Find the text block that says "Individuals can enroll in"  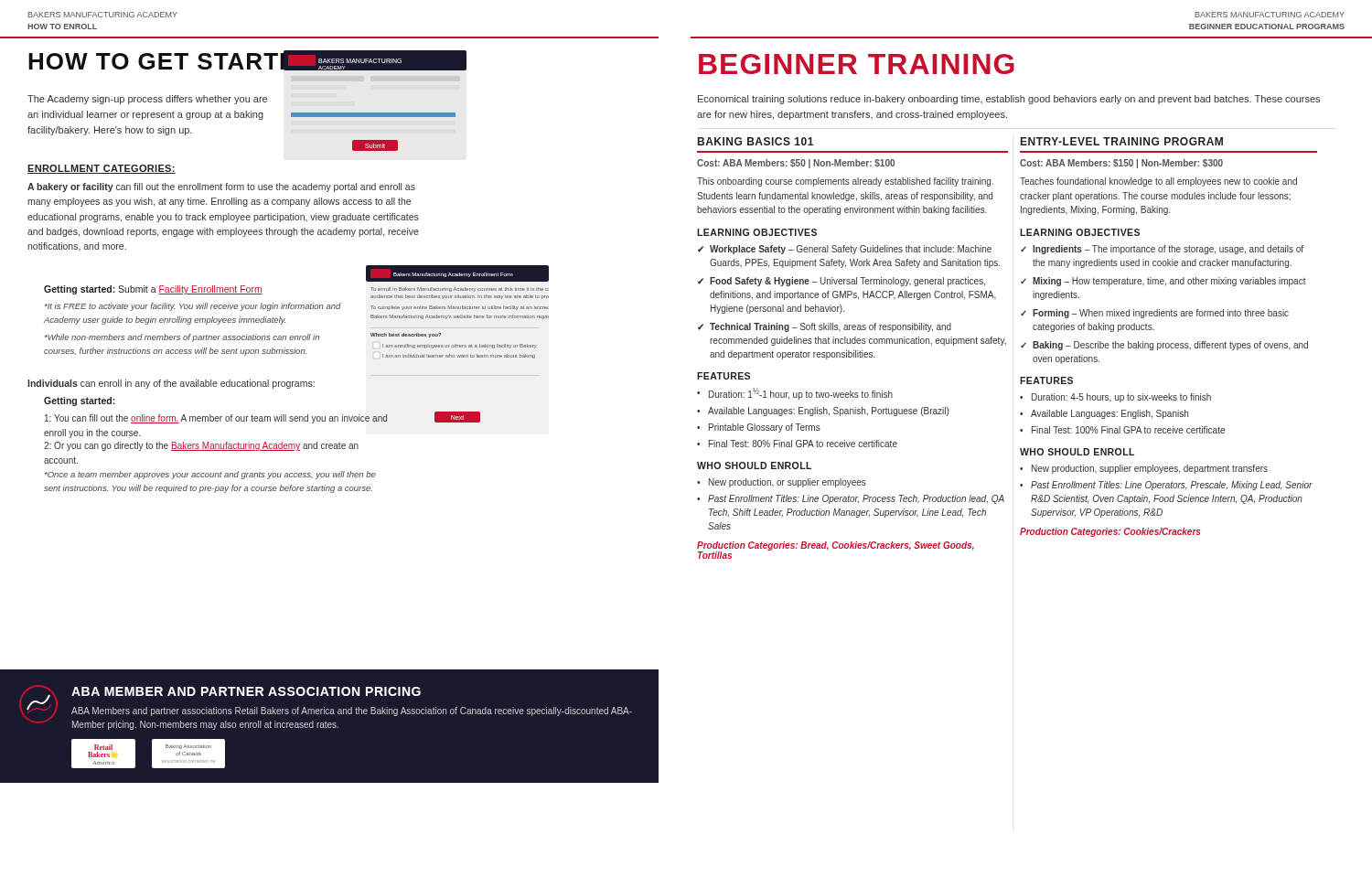pyautogui.click(x=171, y=383)
